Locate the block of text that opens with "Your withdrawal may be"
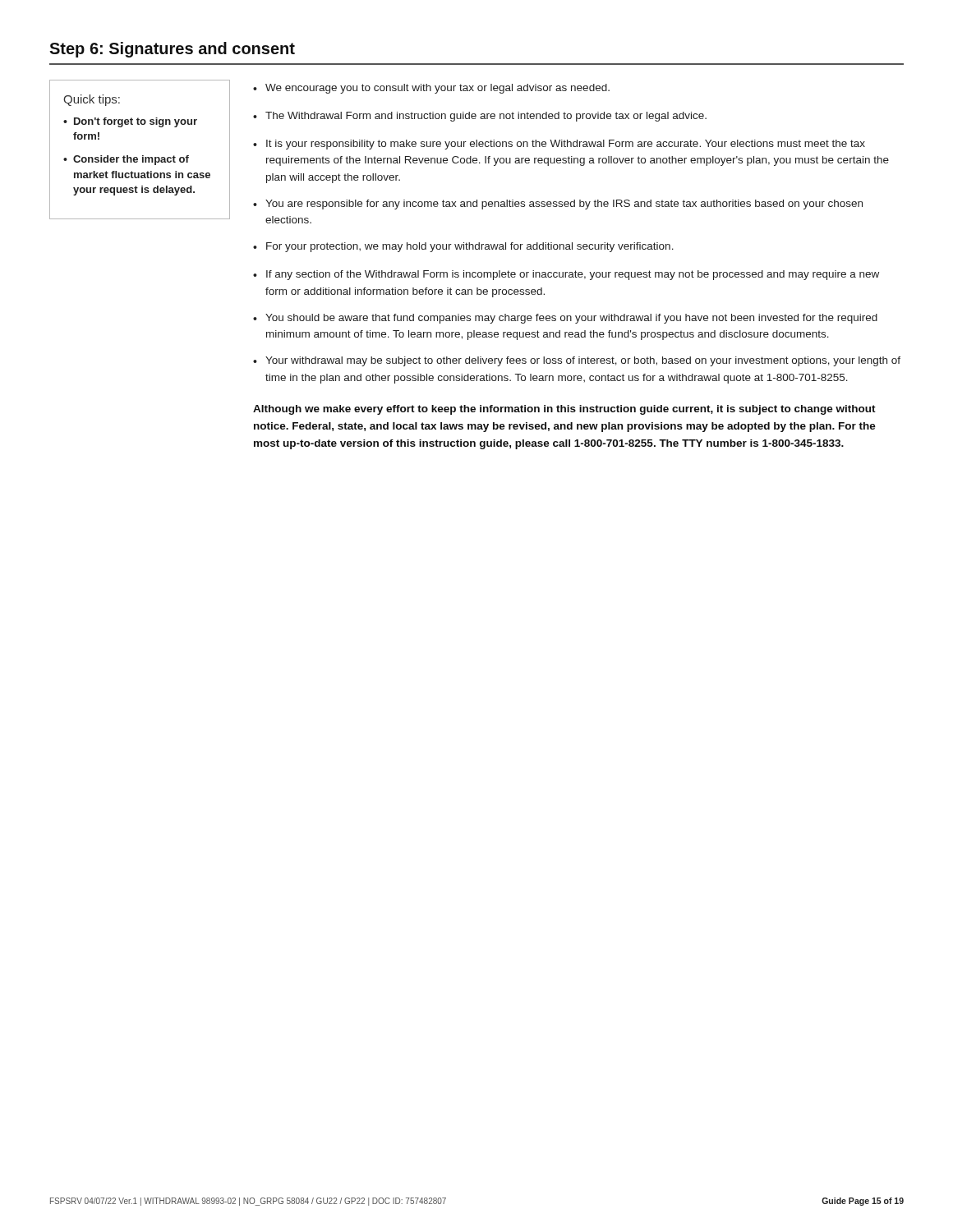The width and height of the screenshot is (953, 1232). click(x=585, y=369)
